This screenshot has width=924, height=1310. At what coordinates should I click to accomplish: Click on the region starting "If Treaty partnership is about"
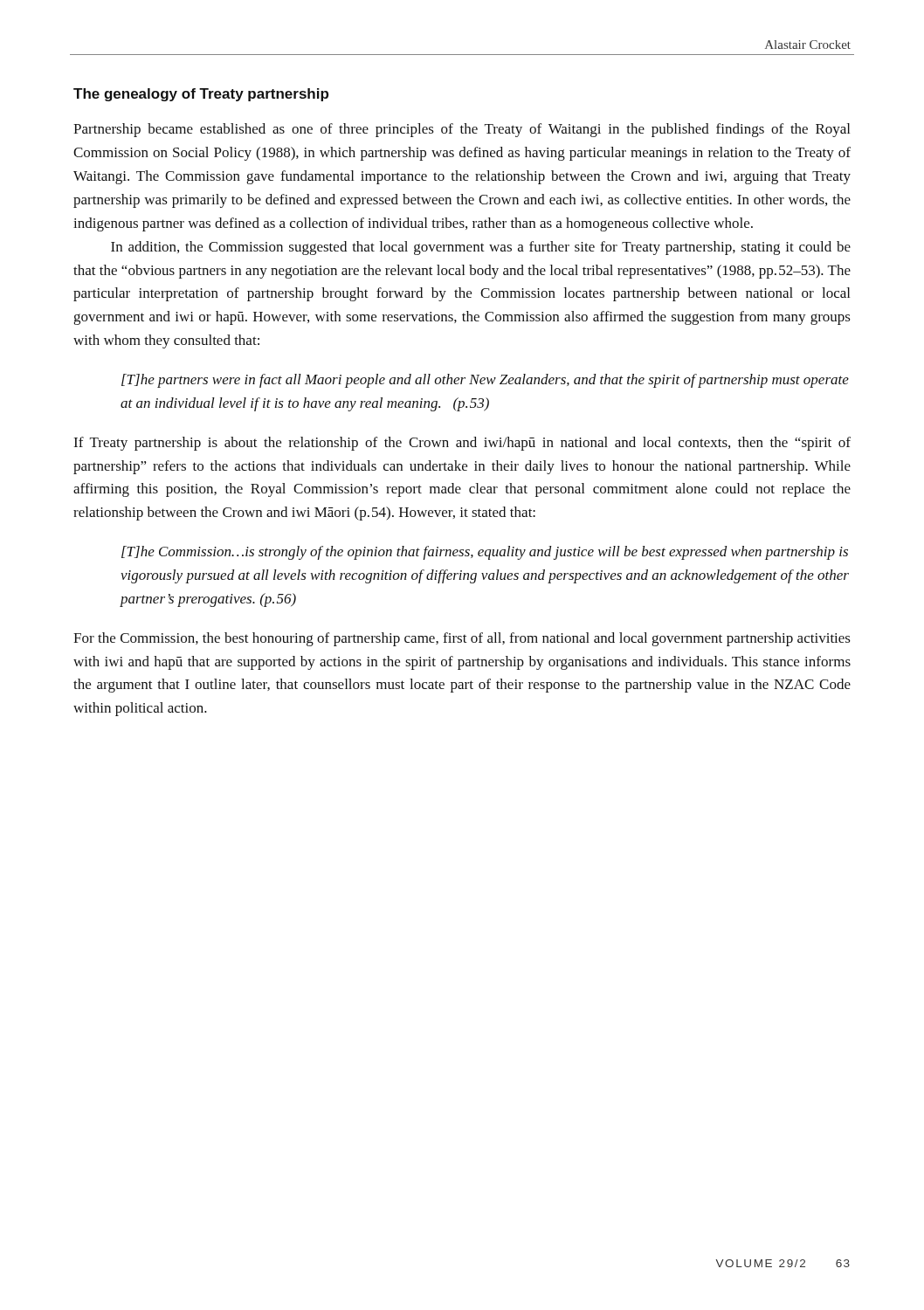point(462,477)
